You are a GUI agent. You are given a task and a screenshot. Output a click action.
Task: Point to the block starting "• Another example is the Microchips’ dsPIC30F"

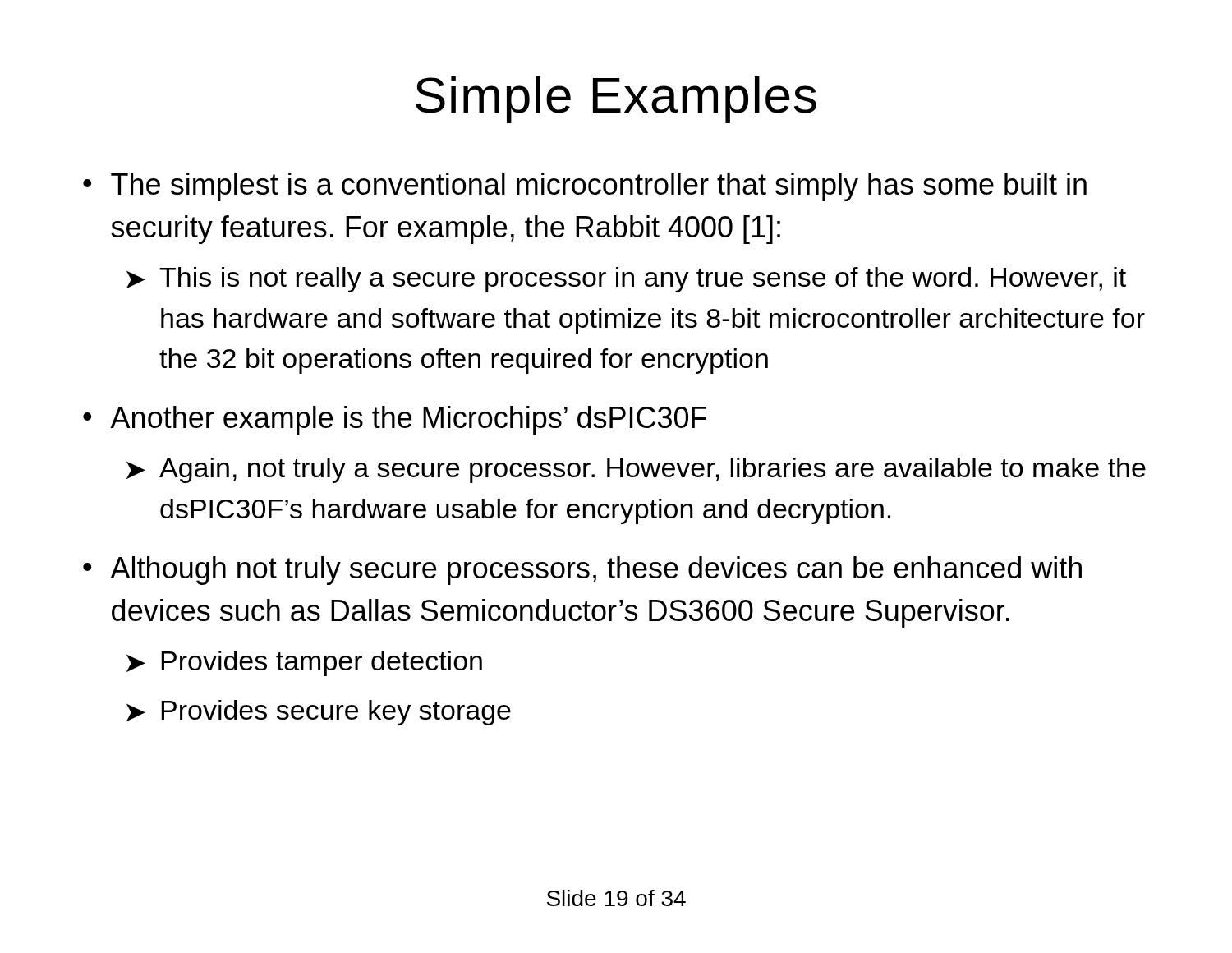[x=395, y=418]
